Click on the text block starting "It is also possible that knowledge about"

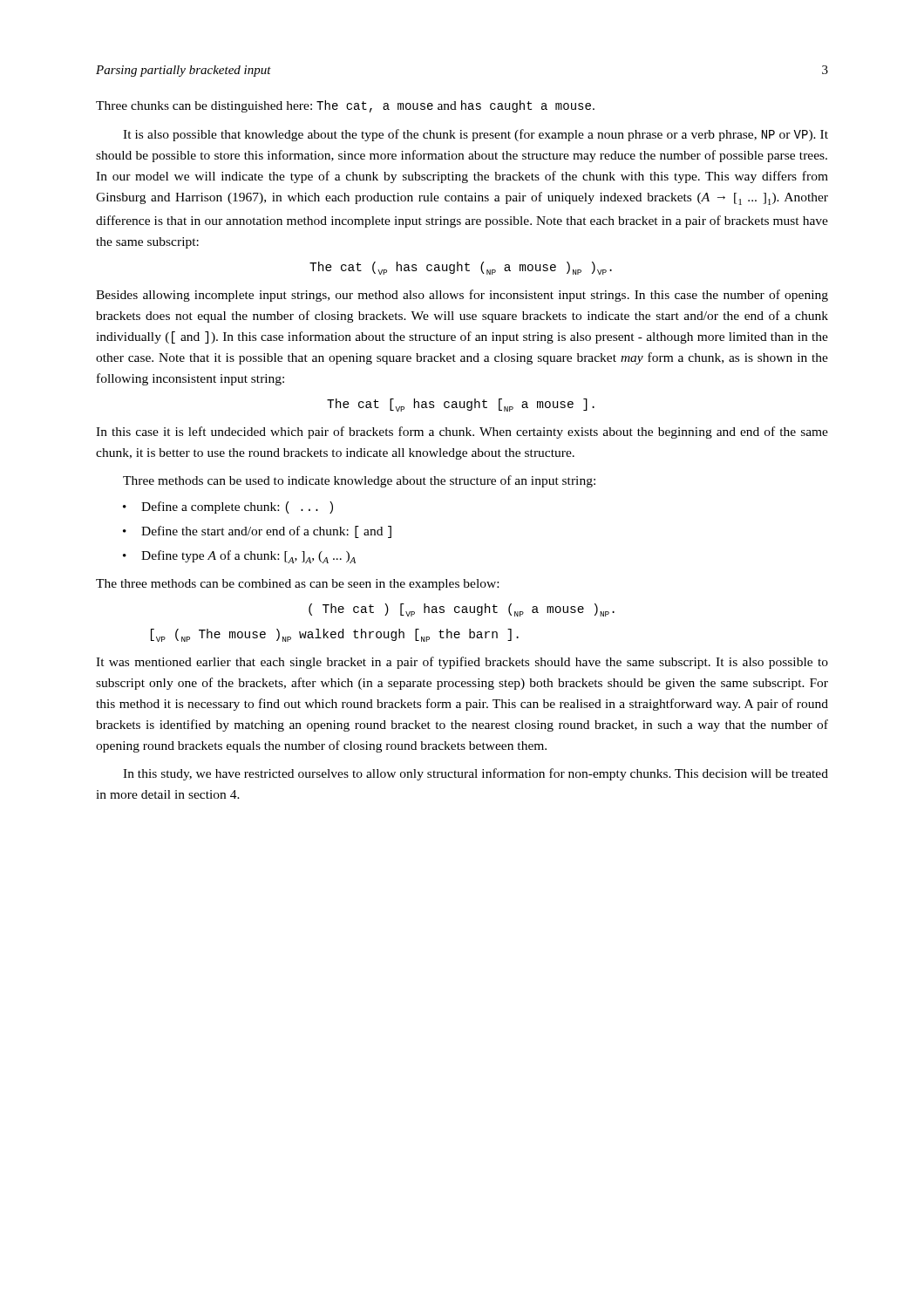point(462,188)
